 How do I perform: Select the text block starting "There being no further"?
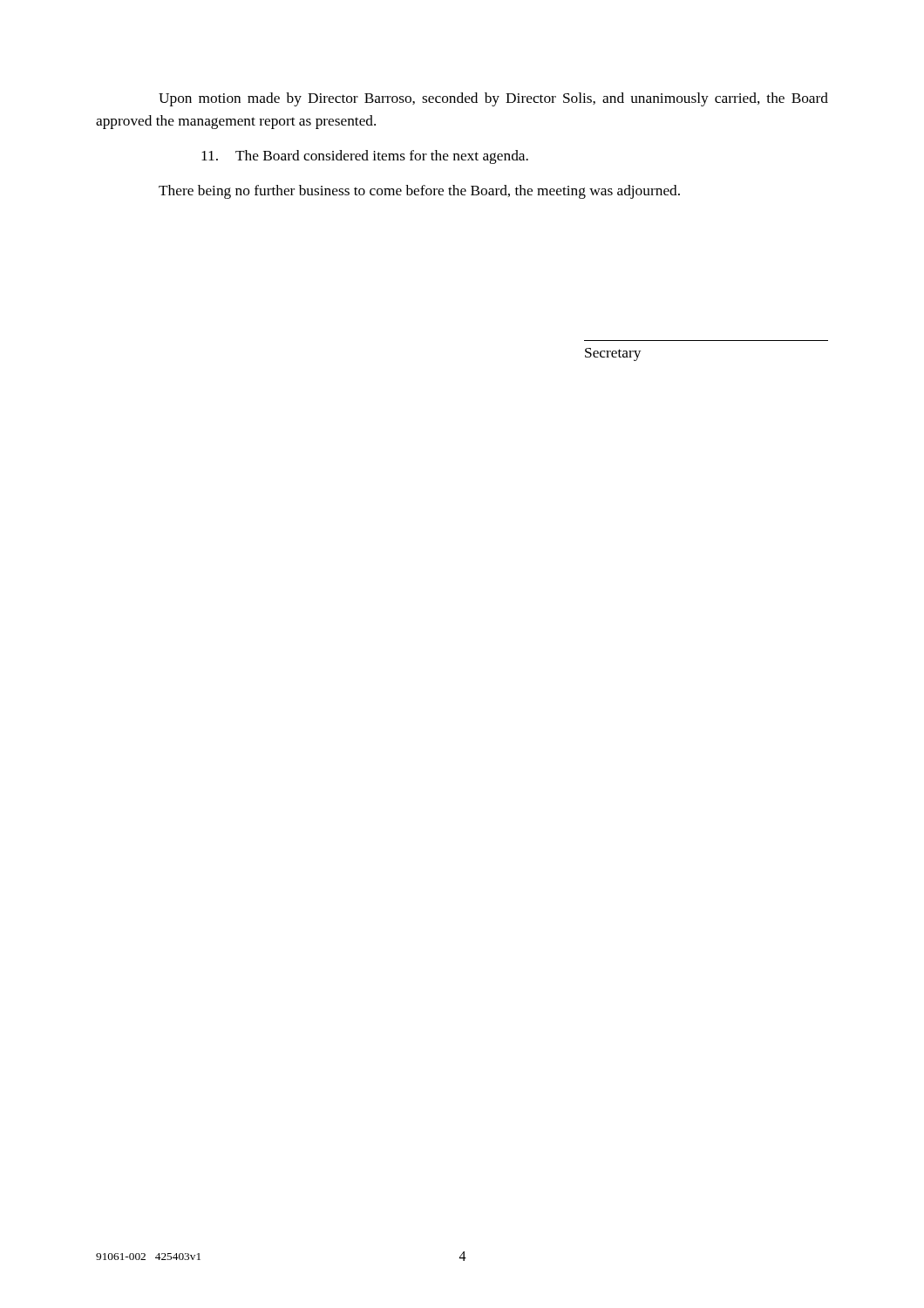(420, 191)
